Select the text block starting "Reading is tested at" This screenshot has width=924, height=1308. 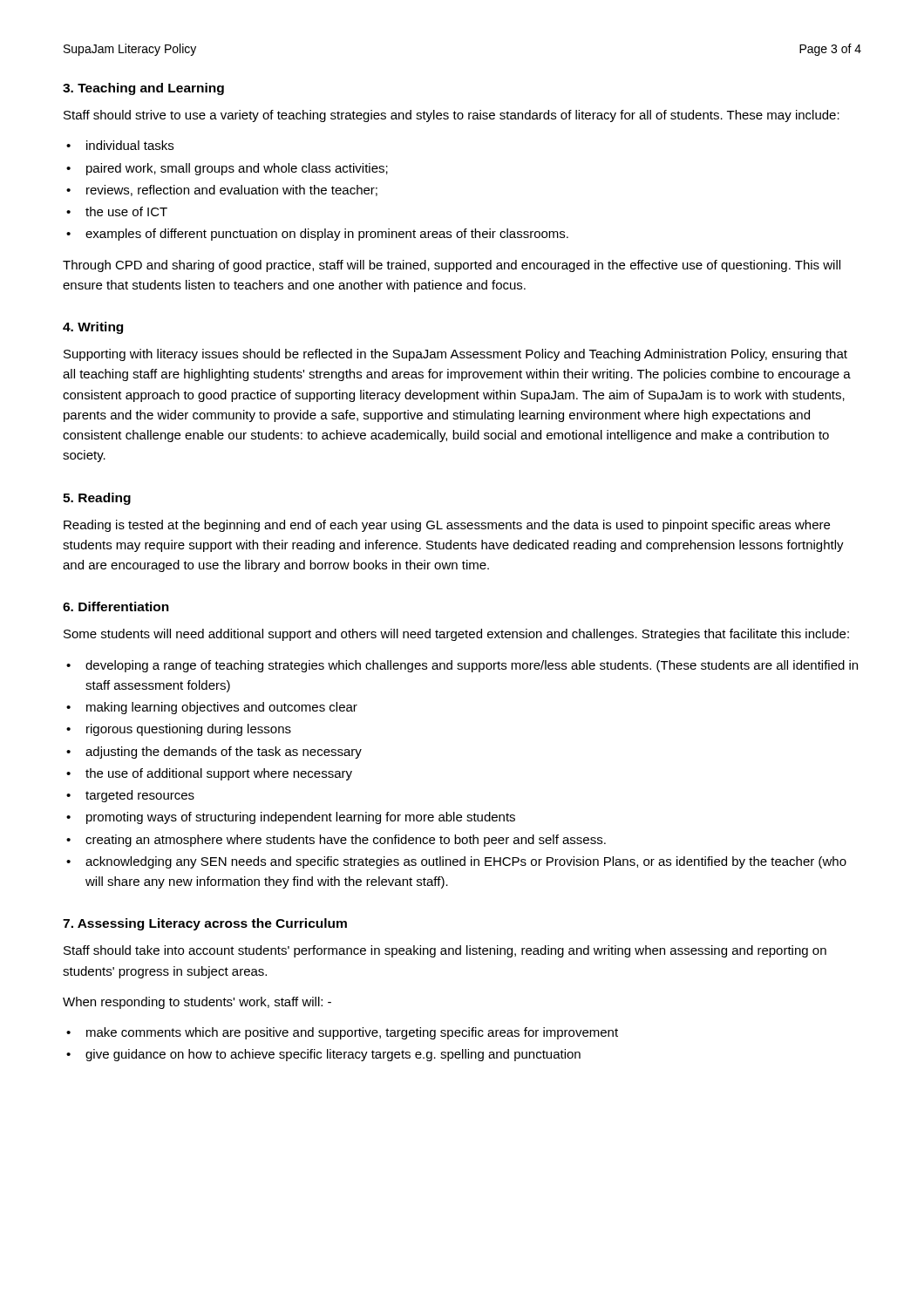coord(453,544)
